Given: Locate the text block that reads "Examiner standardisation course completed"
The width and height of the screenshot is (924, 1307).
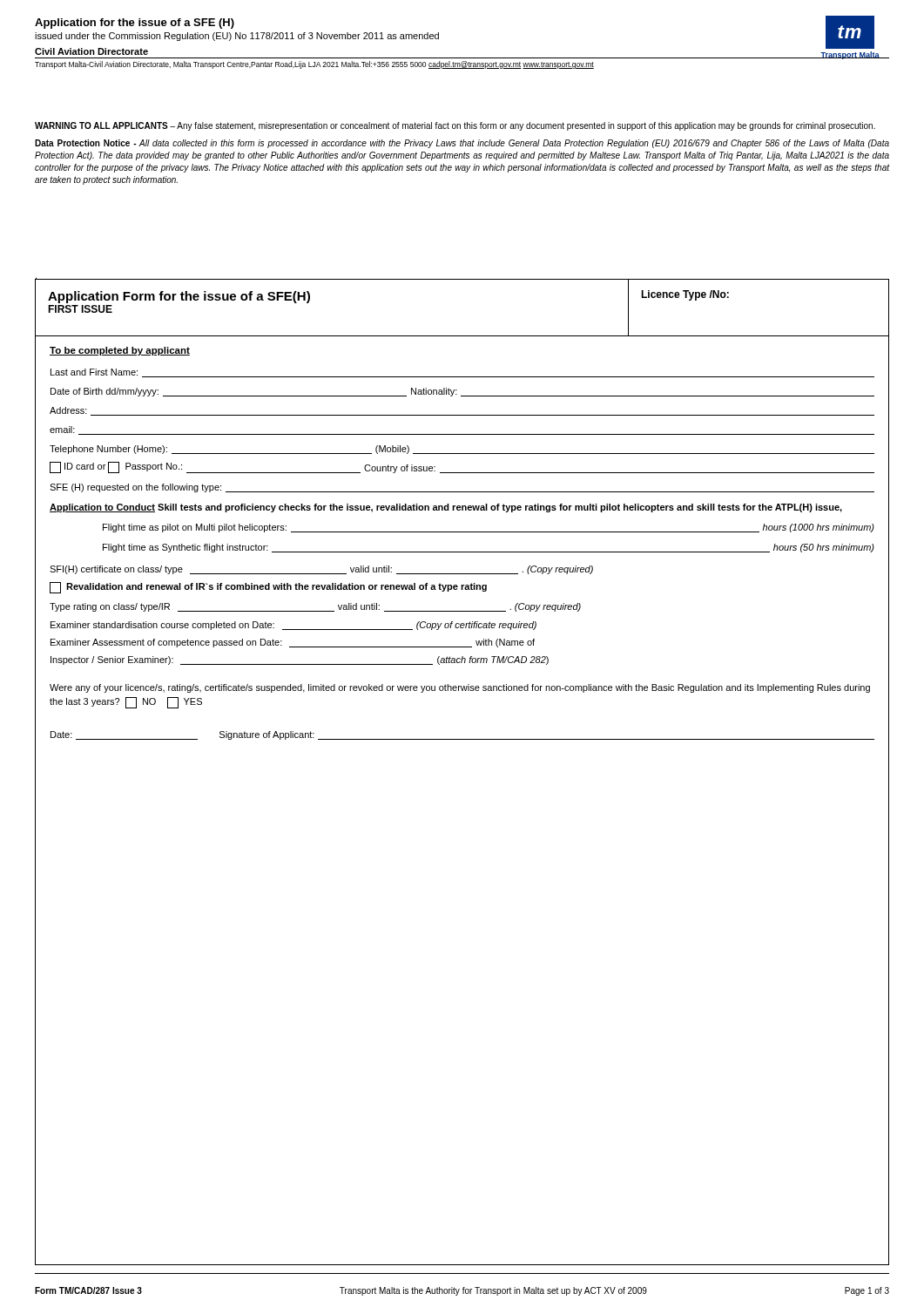Looking at the screenshot, I should tap(293, 623).
